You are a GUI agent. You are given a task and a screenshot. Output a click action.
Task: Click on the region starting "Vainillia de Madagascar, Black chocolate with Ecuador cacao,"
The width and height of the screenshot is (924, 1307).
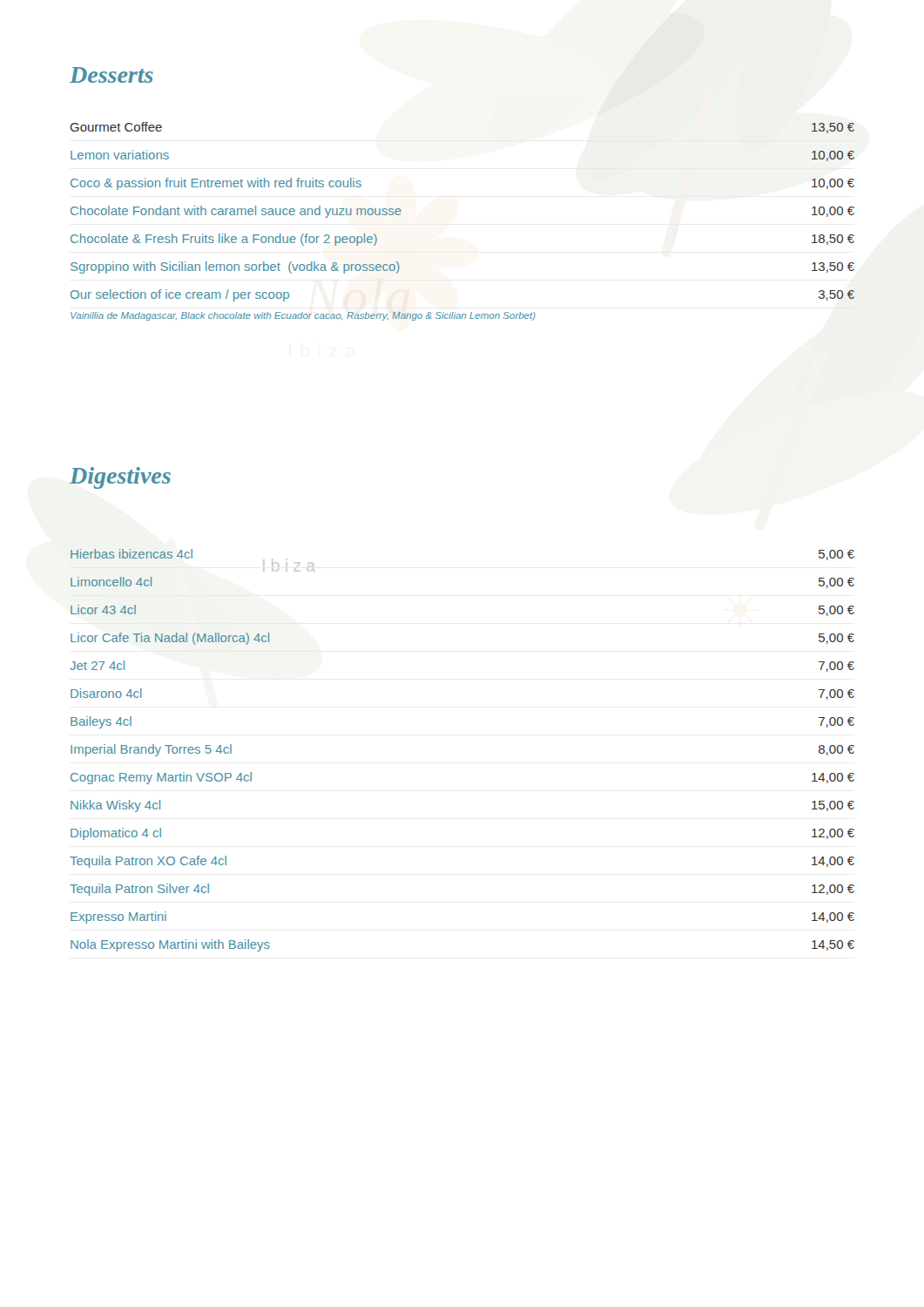pos(303,315)
